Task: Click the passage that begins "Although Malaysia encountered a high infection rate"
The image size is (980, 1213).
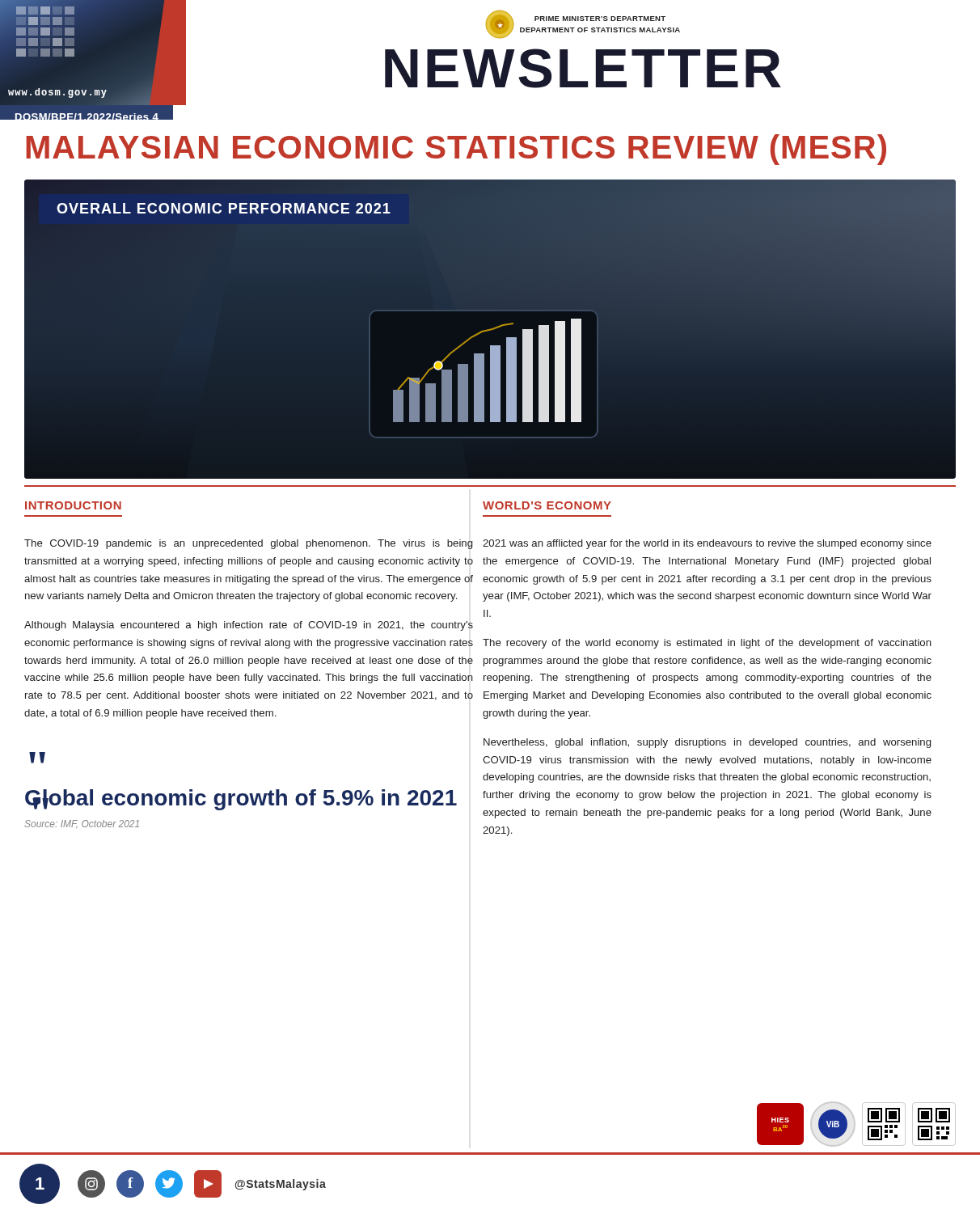Action: [249, 669]
